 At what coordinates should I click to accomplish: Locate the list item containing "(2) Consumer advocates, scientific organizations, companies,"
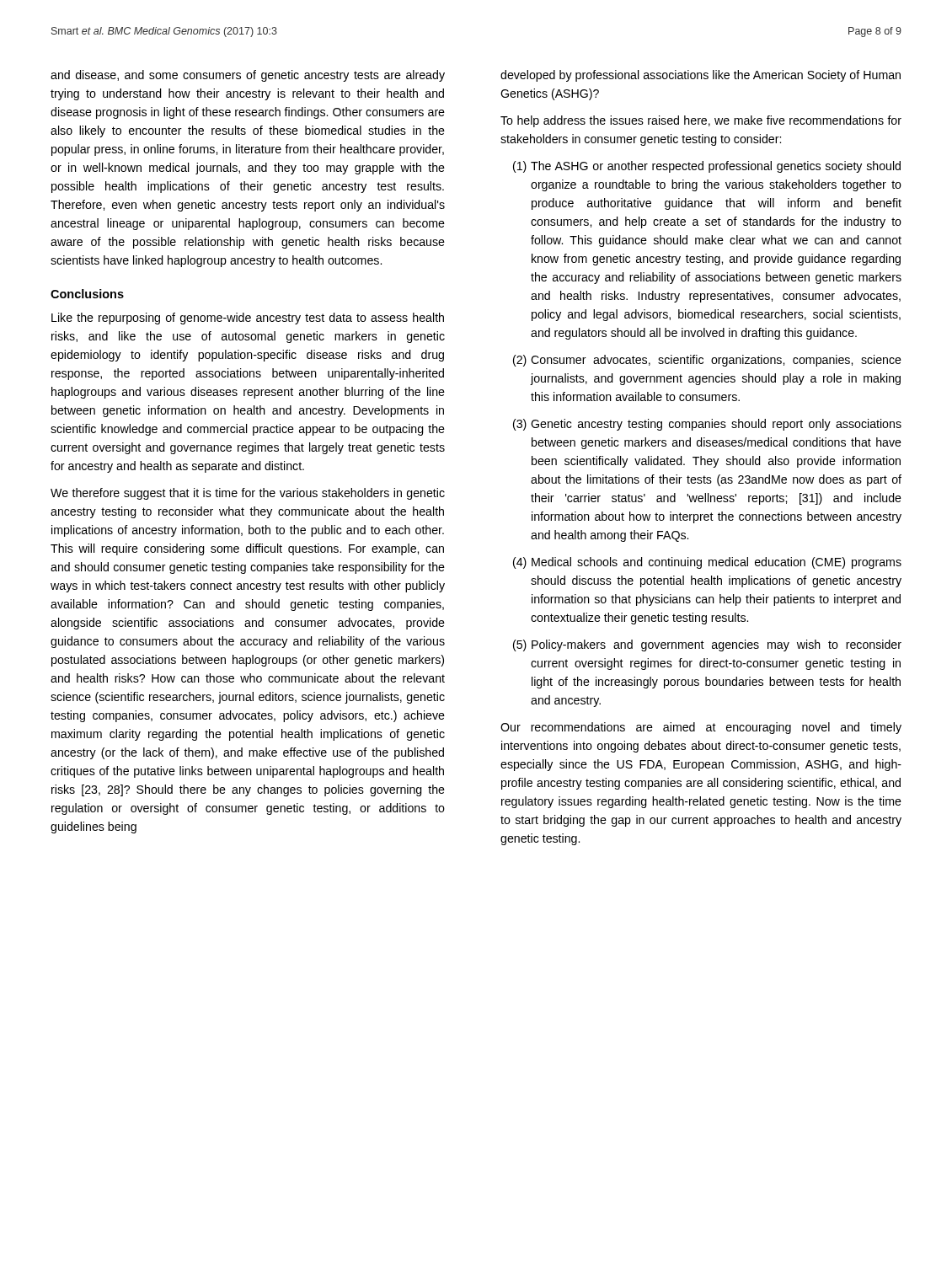[707, 378]
